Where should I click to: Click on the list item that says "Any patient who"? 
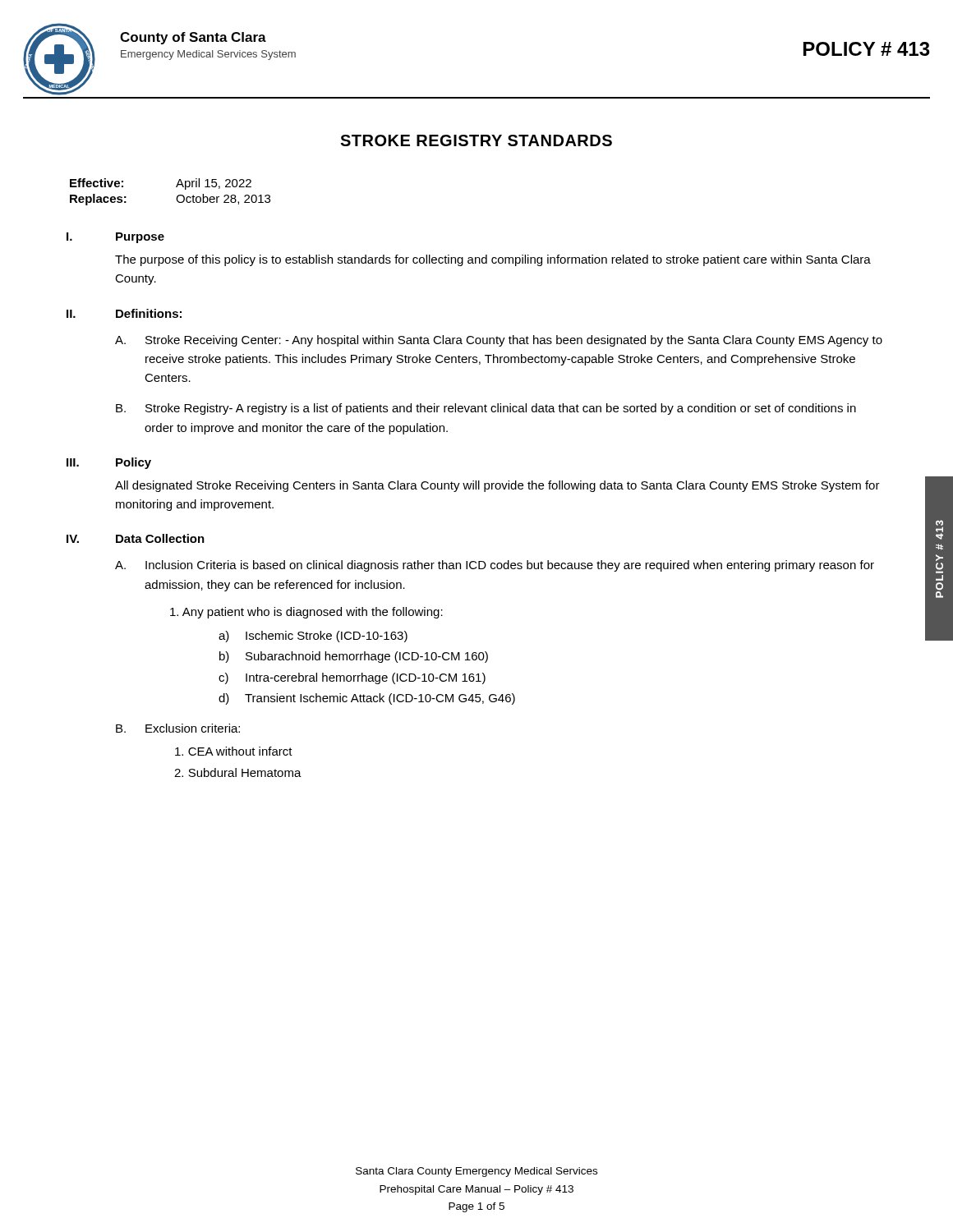click(x=306, y=613)
